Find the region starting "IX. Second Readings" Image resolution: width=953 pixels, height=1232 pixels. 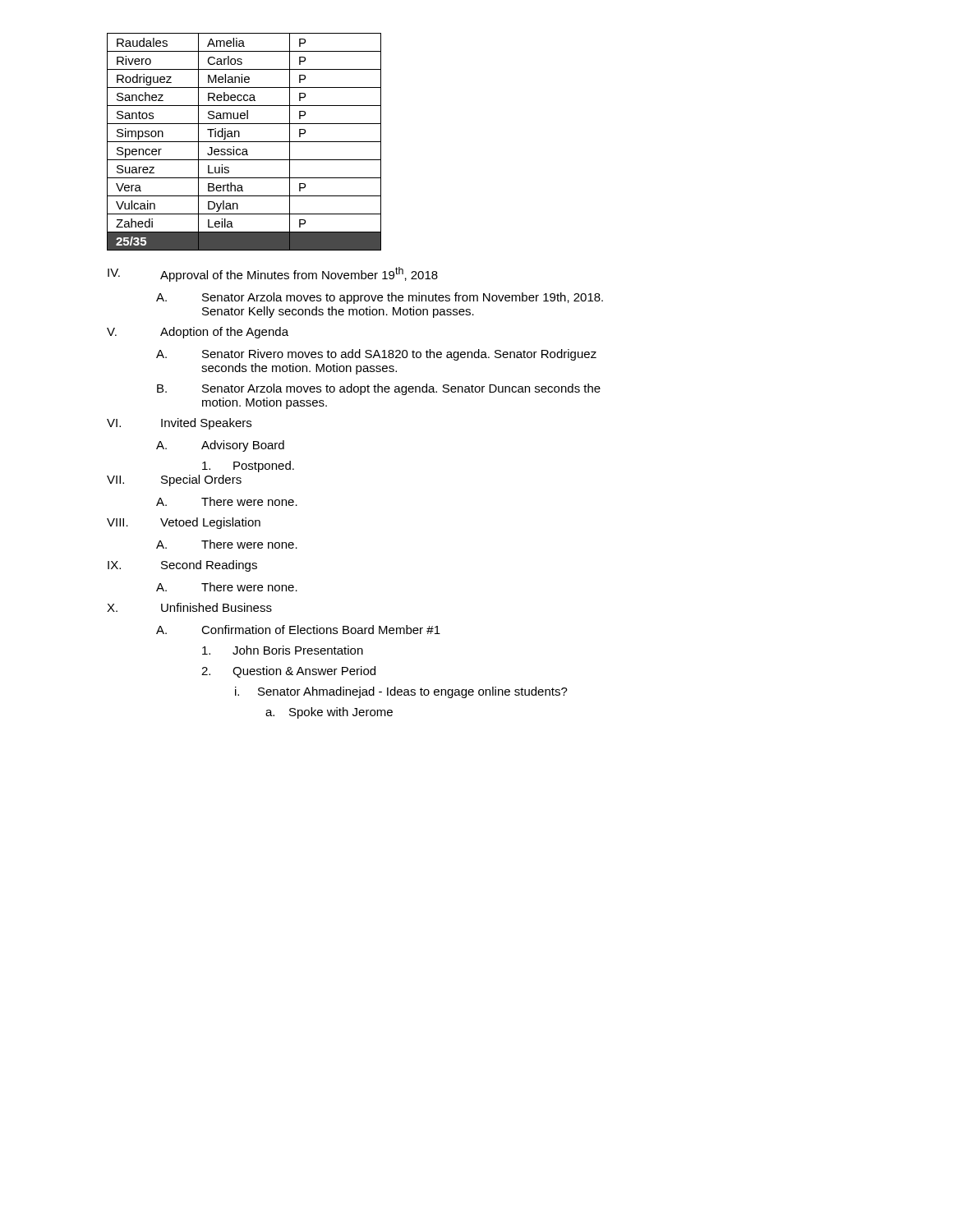[182, 565]
